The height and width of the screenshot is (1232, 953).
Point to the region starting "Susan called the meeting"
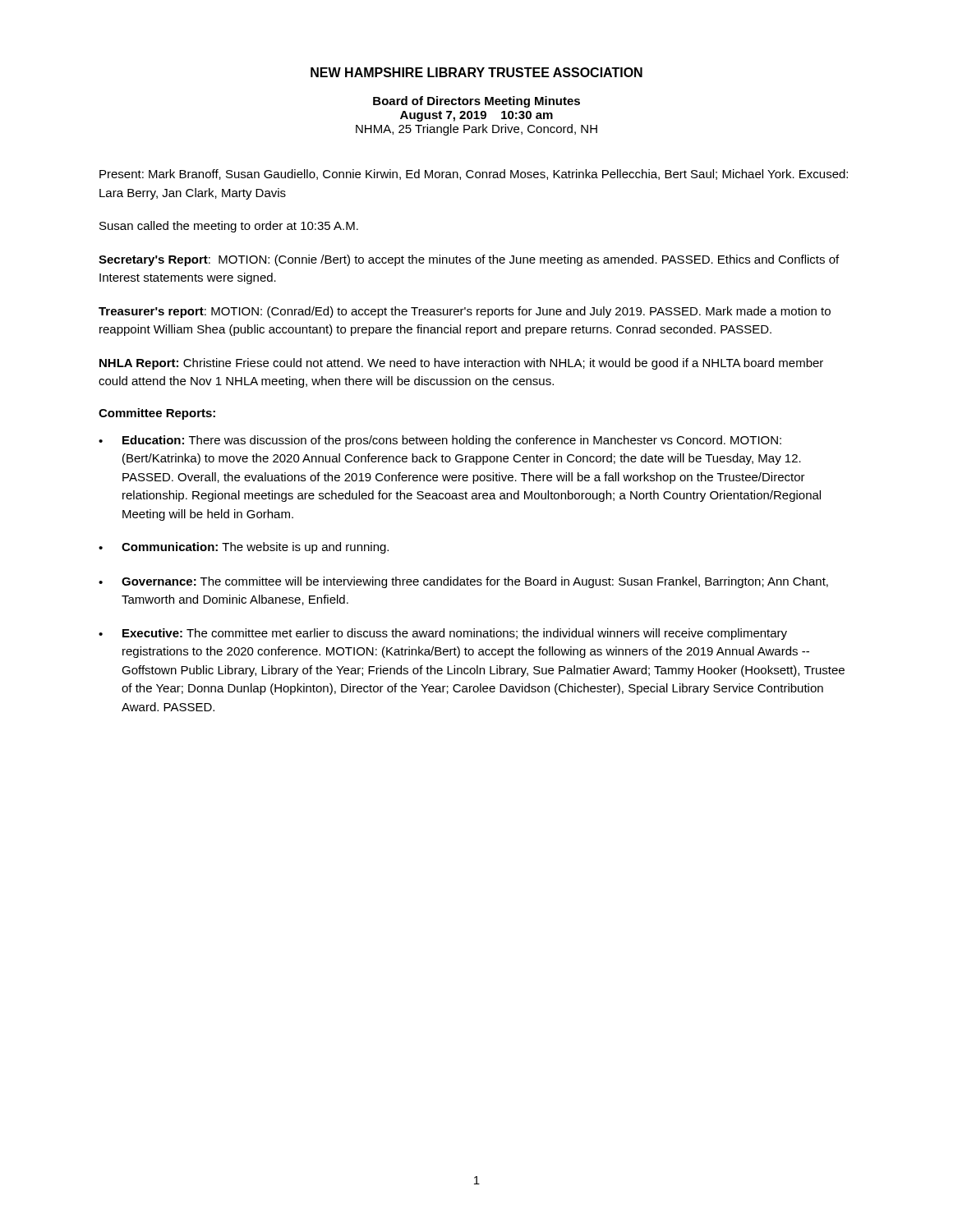pyautogui.click(x=229, y=225)
